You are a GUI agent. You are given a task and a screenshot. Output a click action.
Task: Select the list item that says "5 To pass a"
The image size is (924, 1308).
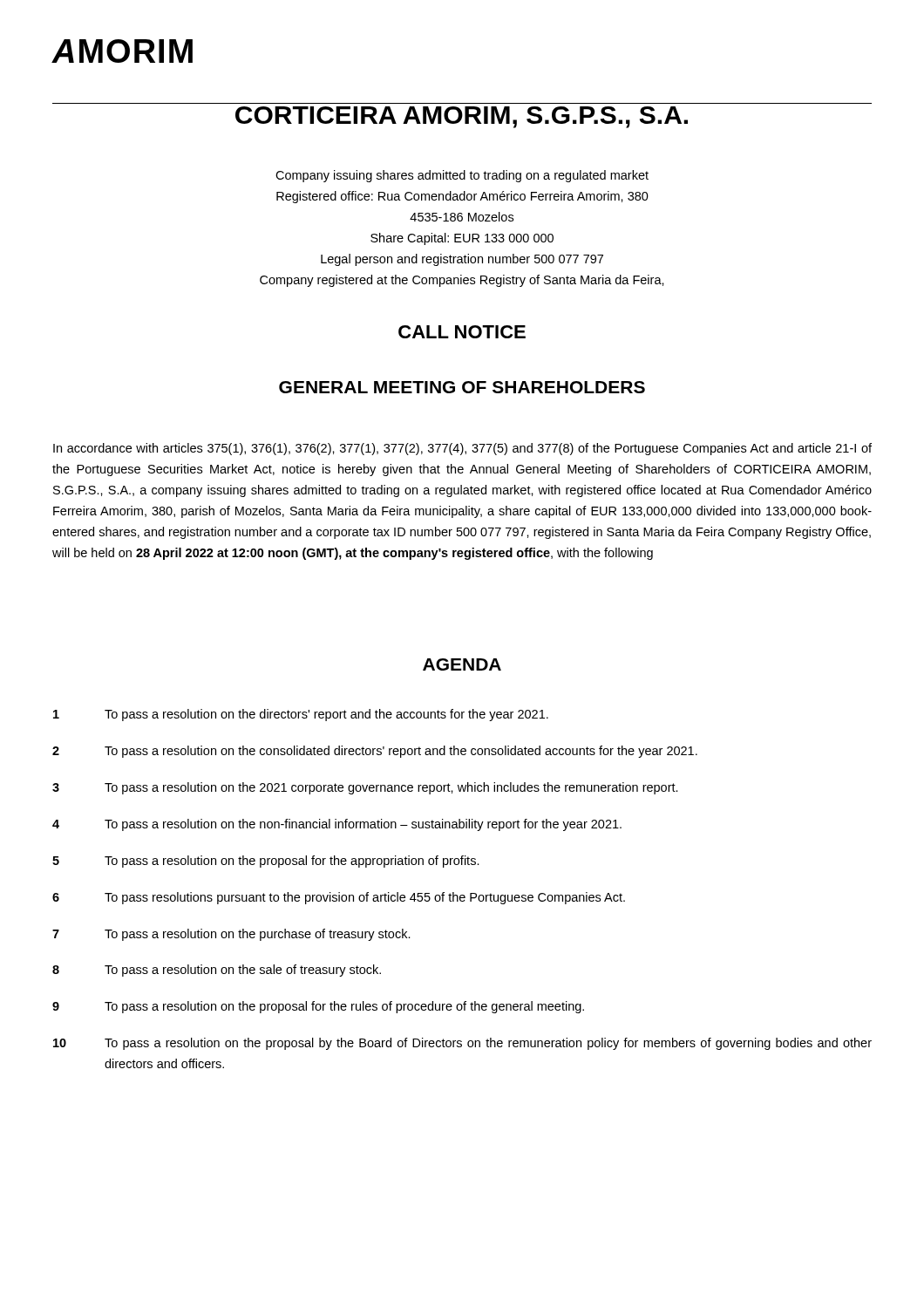point(462,861)
